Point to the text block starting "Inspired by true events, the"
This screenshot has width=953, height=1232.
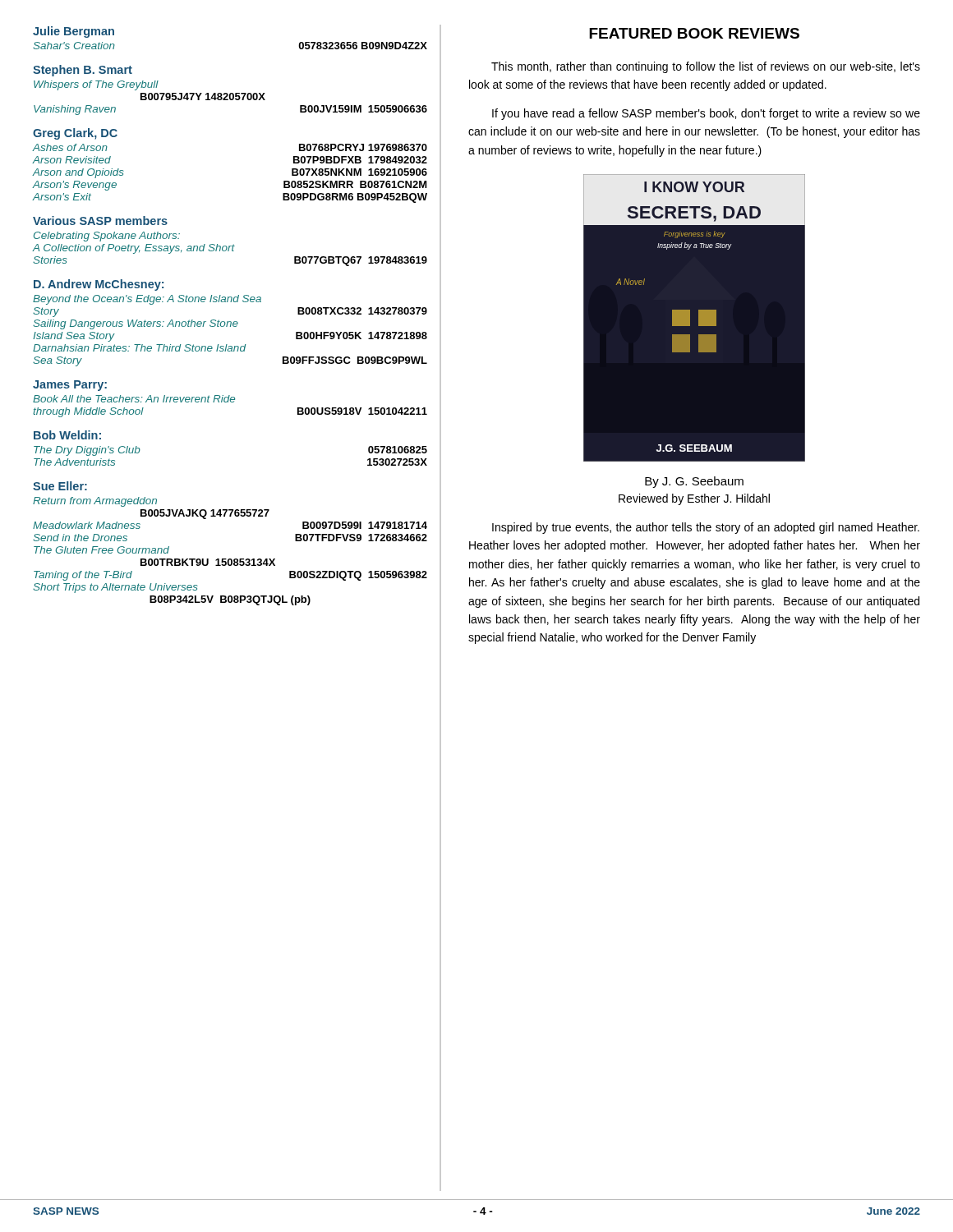pyautogui.click(x=694, y=582)
